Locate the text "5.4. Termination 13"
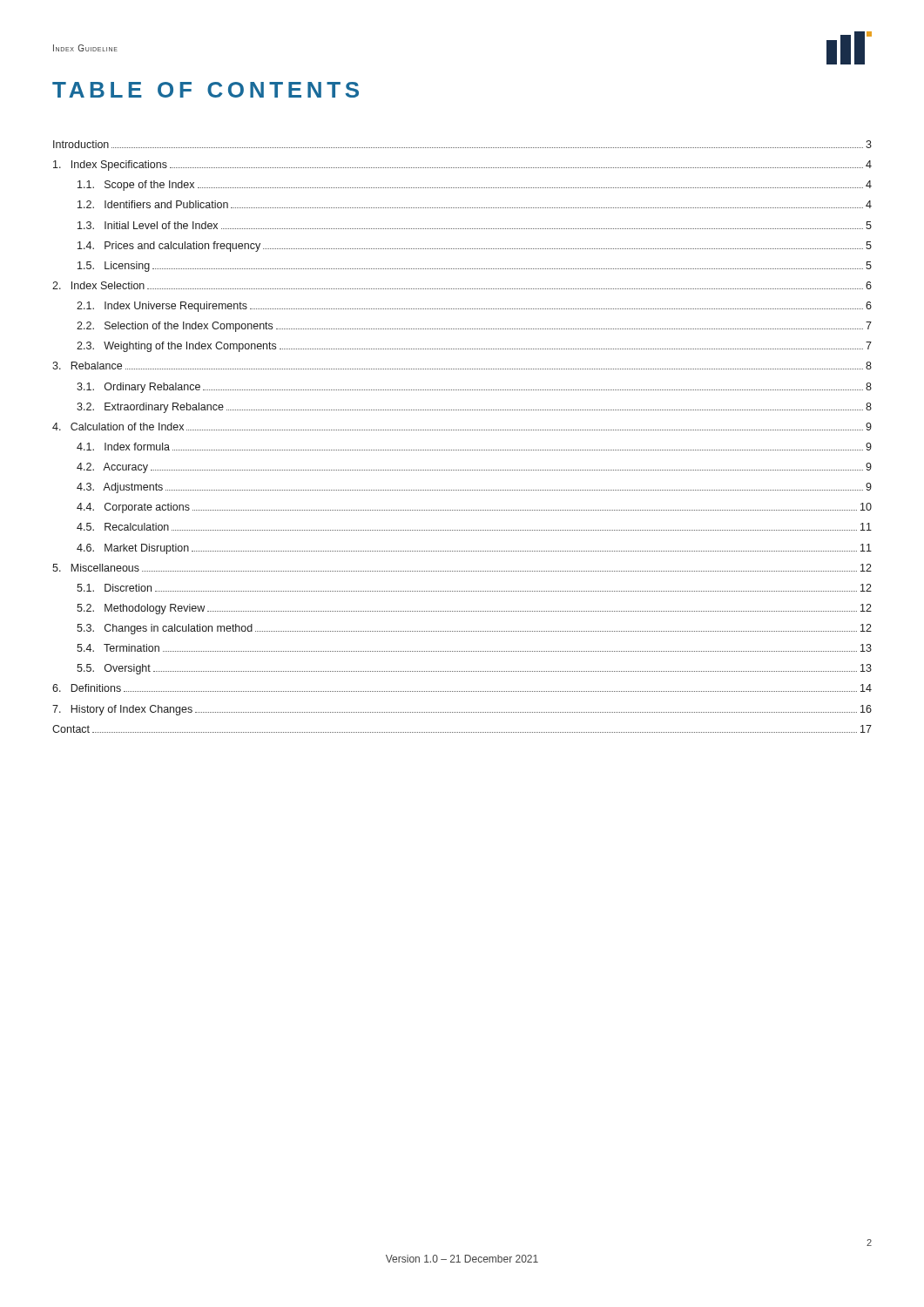The image size is (924, 1307). click(x=474, y=649)
